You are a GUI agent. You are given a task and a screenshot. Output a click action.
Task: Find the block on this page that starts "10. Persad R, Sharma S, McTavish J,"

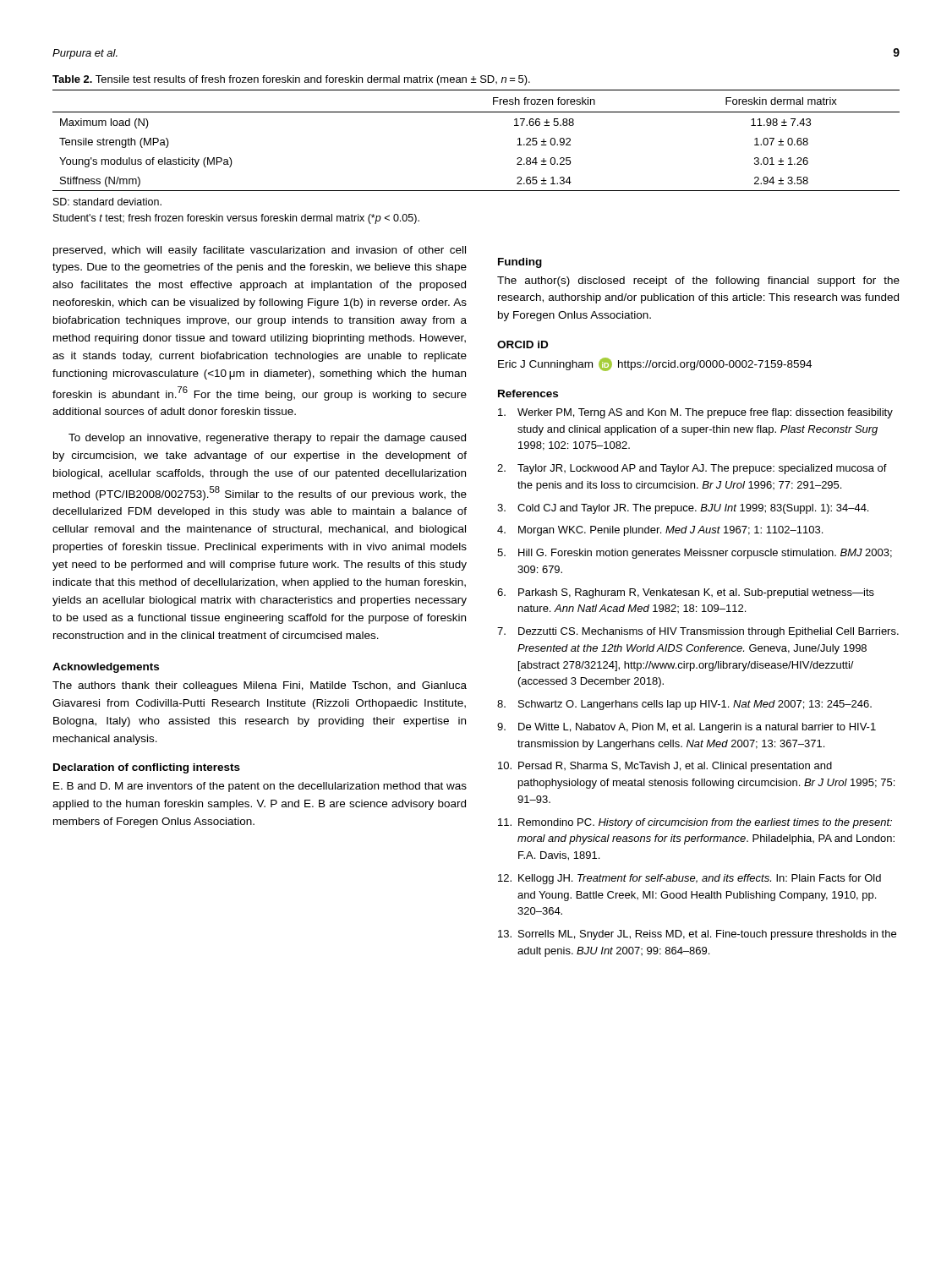pyautogui.click(x=698, y=783)
